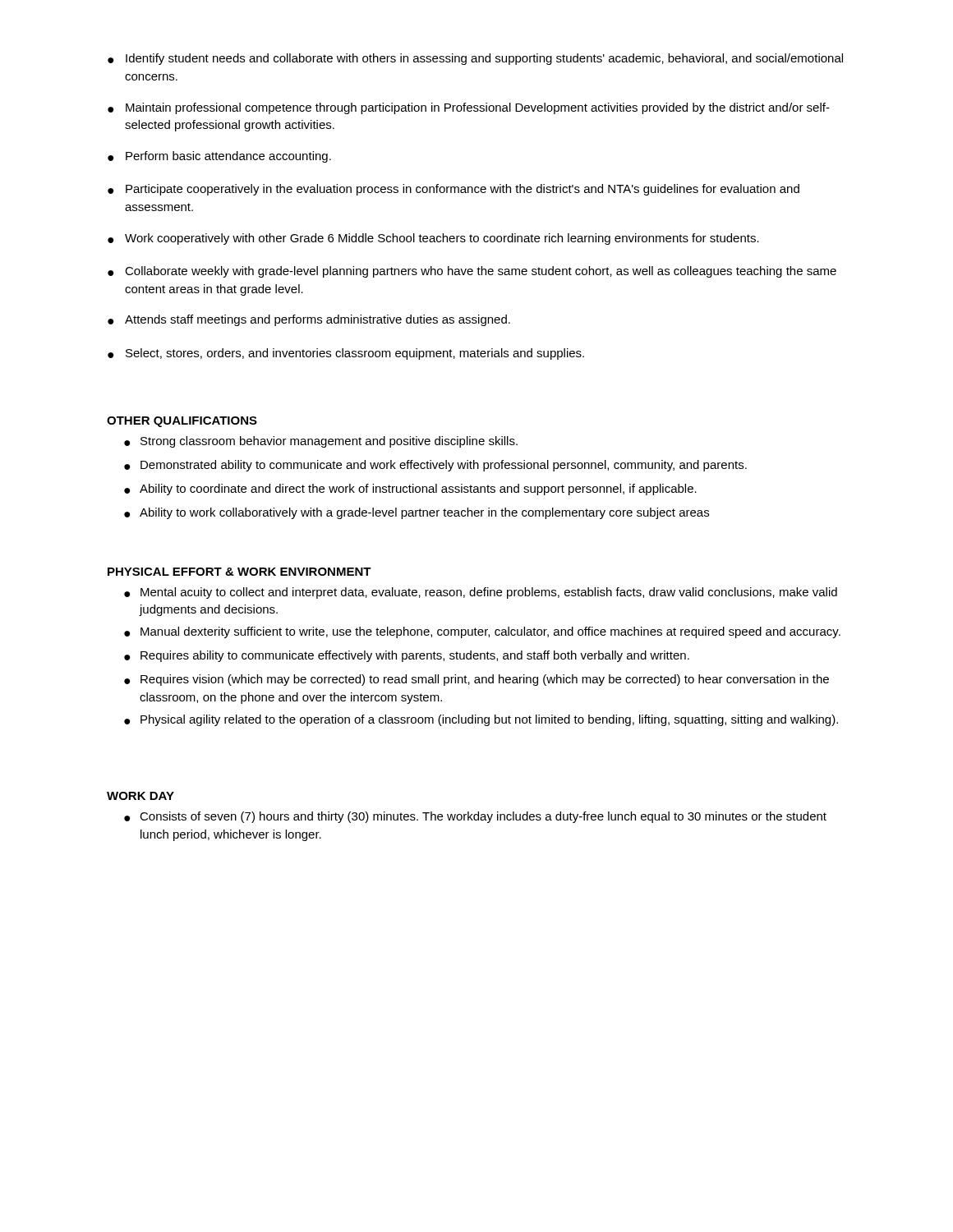
Task: Select the passage starting "● Participate cooperatively in the evaluation"
Action: [x=476, y=198]
